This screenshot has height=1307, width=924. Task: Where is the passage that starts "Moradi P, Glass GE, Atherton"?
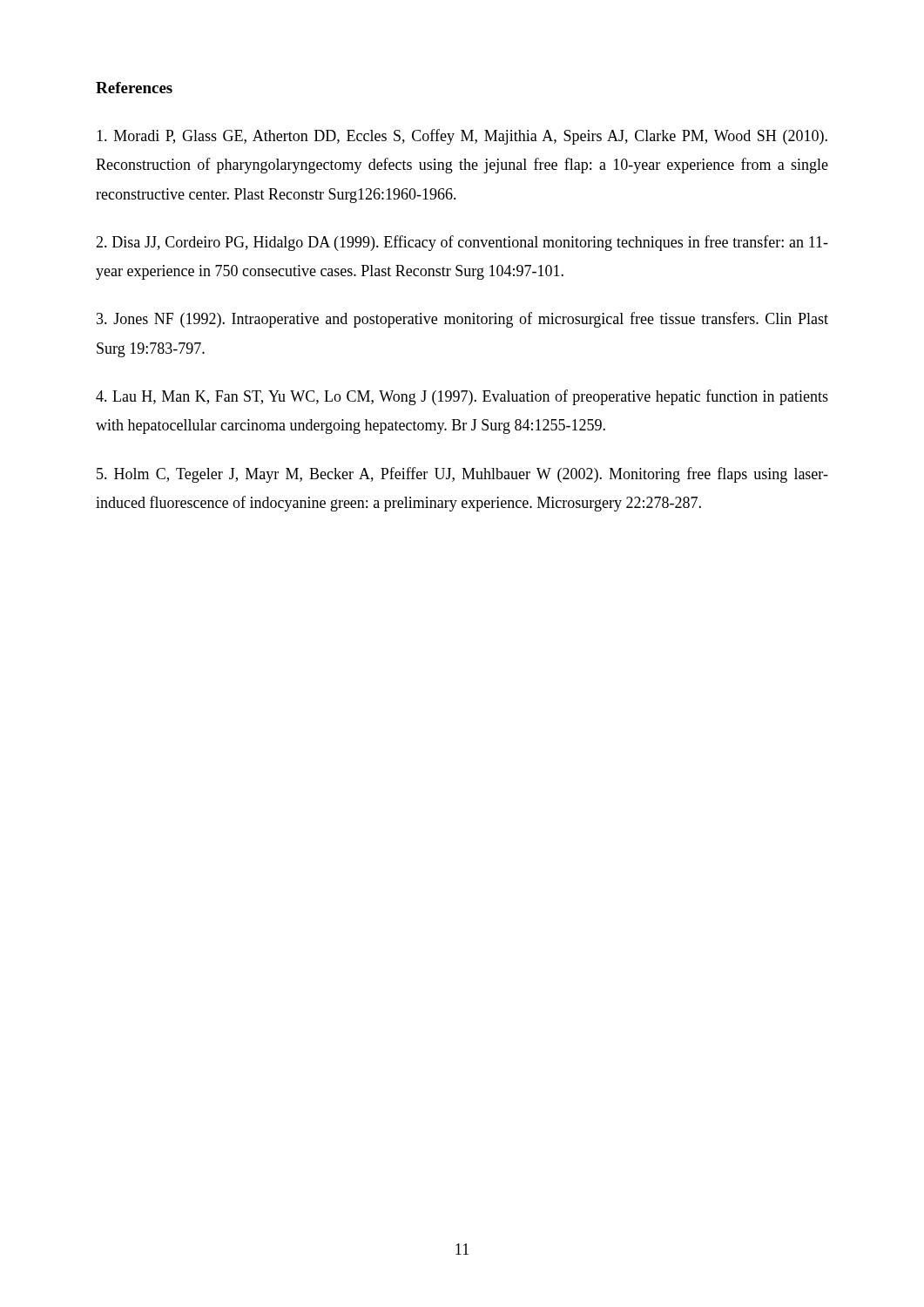coord(462,165)
